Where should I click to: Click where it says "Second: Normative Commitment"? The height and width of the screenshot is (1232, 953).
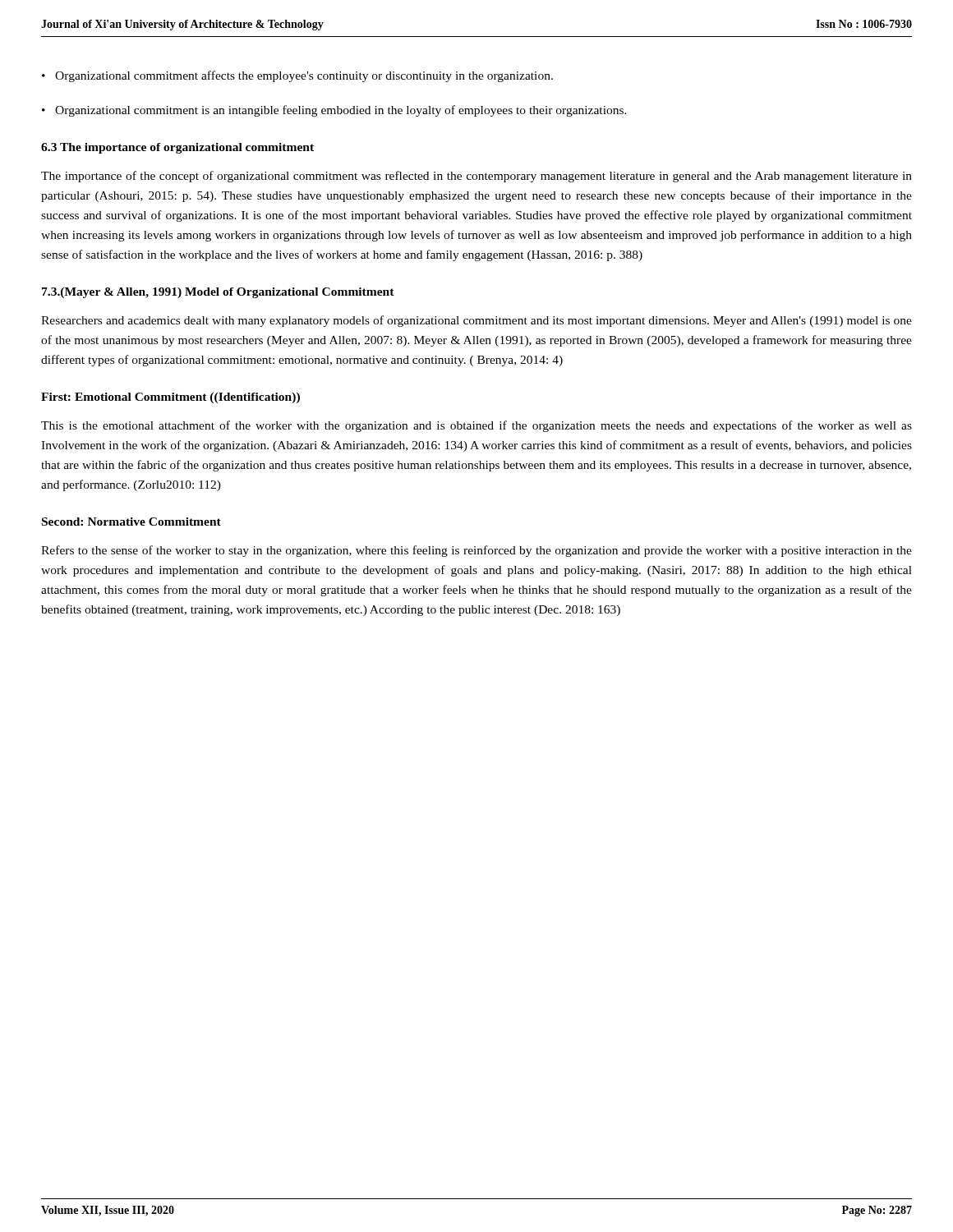tap(131, 521)
